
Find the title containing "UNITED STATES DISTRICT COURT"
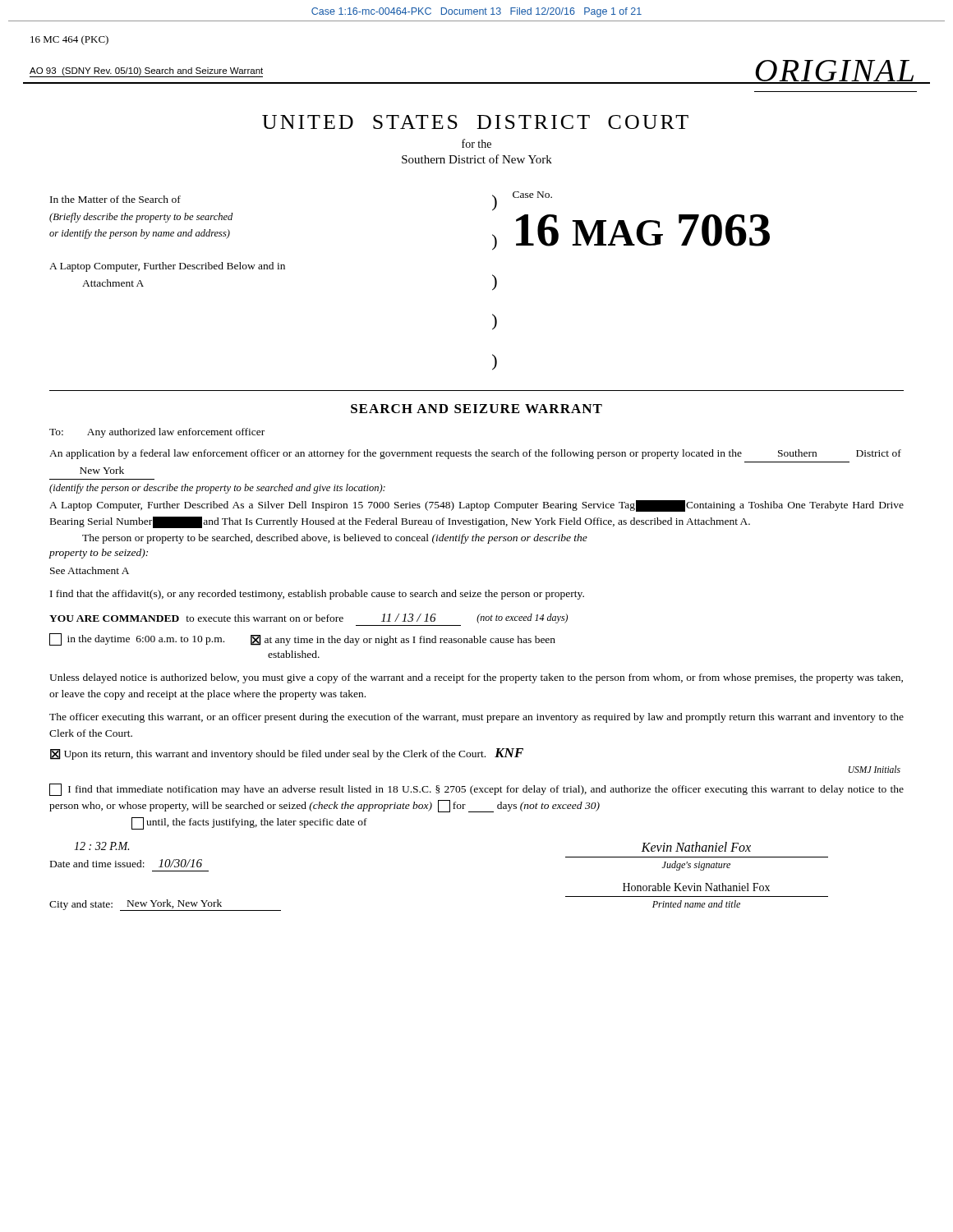tap(476, 122)
